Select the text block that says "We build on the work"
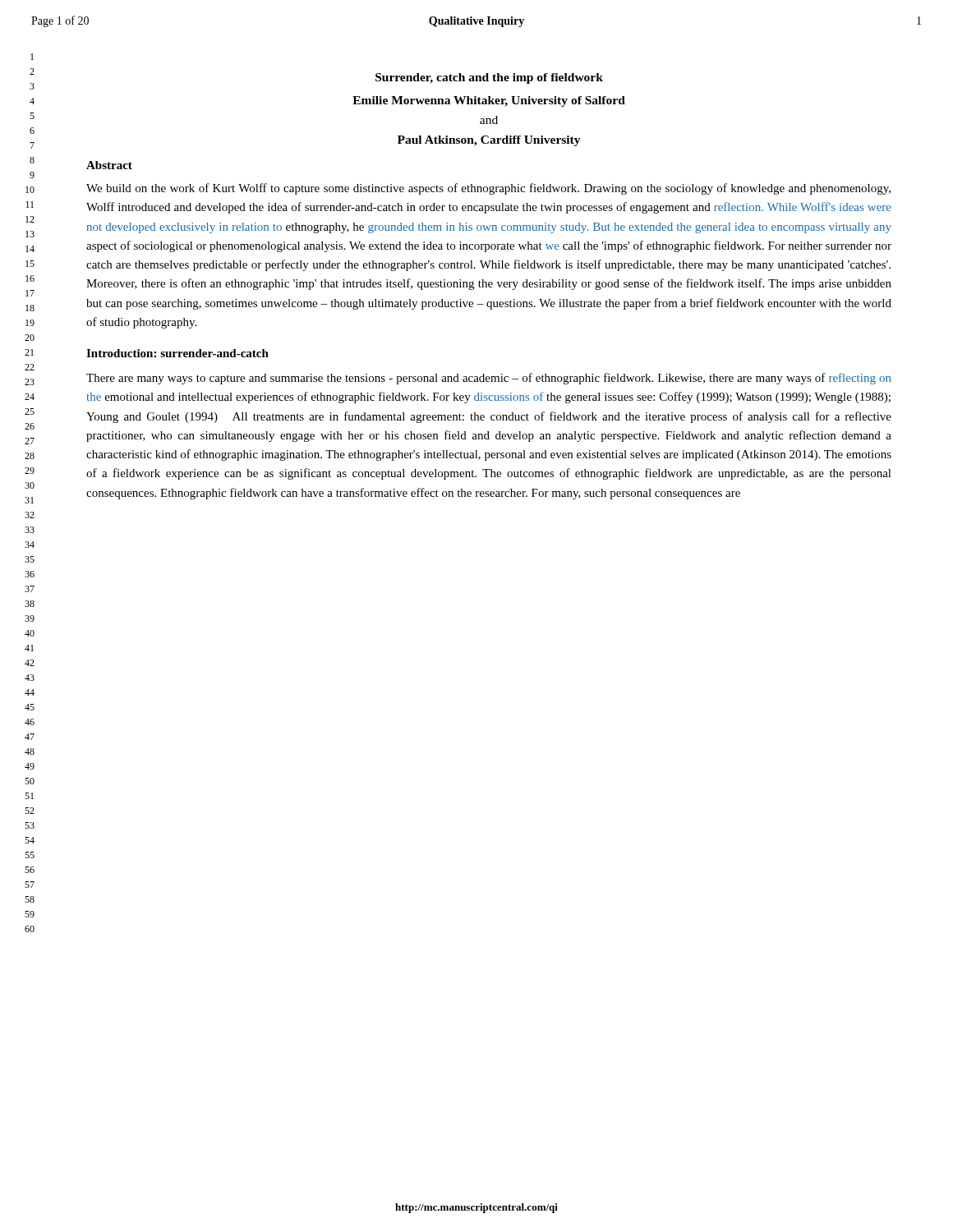Viewport: 953px width, 1232px height. (489, 255)
